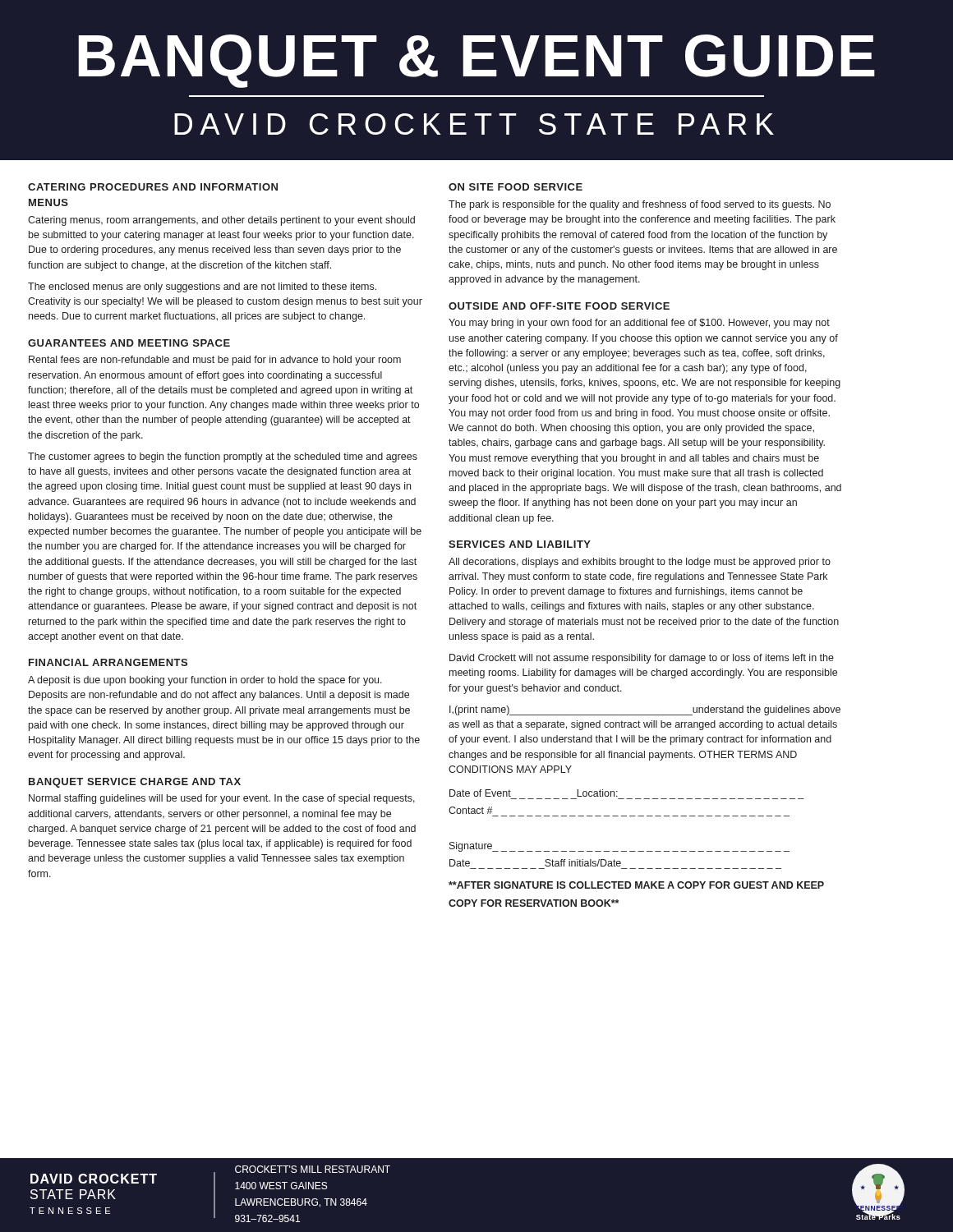Point to the region starting "David Crockett will"
Image resolution: width=953 pixels, height=1232 pixels.
click(643, 673)
